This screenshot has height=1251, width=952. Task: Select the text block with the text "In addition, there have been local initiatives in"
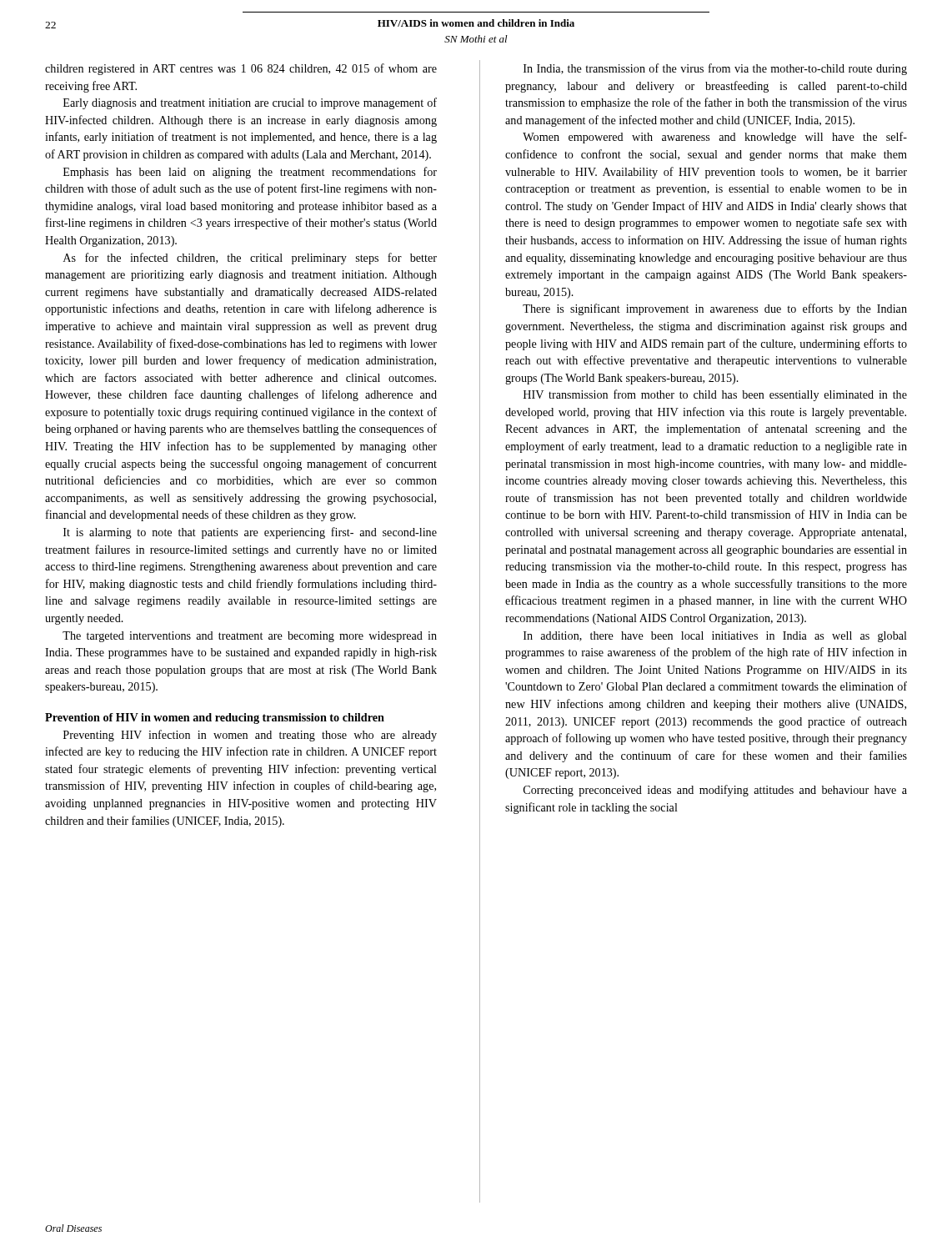tap(706, 704)
